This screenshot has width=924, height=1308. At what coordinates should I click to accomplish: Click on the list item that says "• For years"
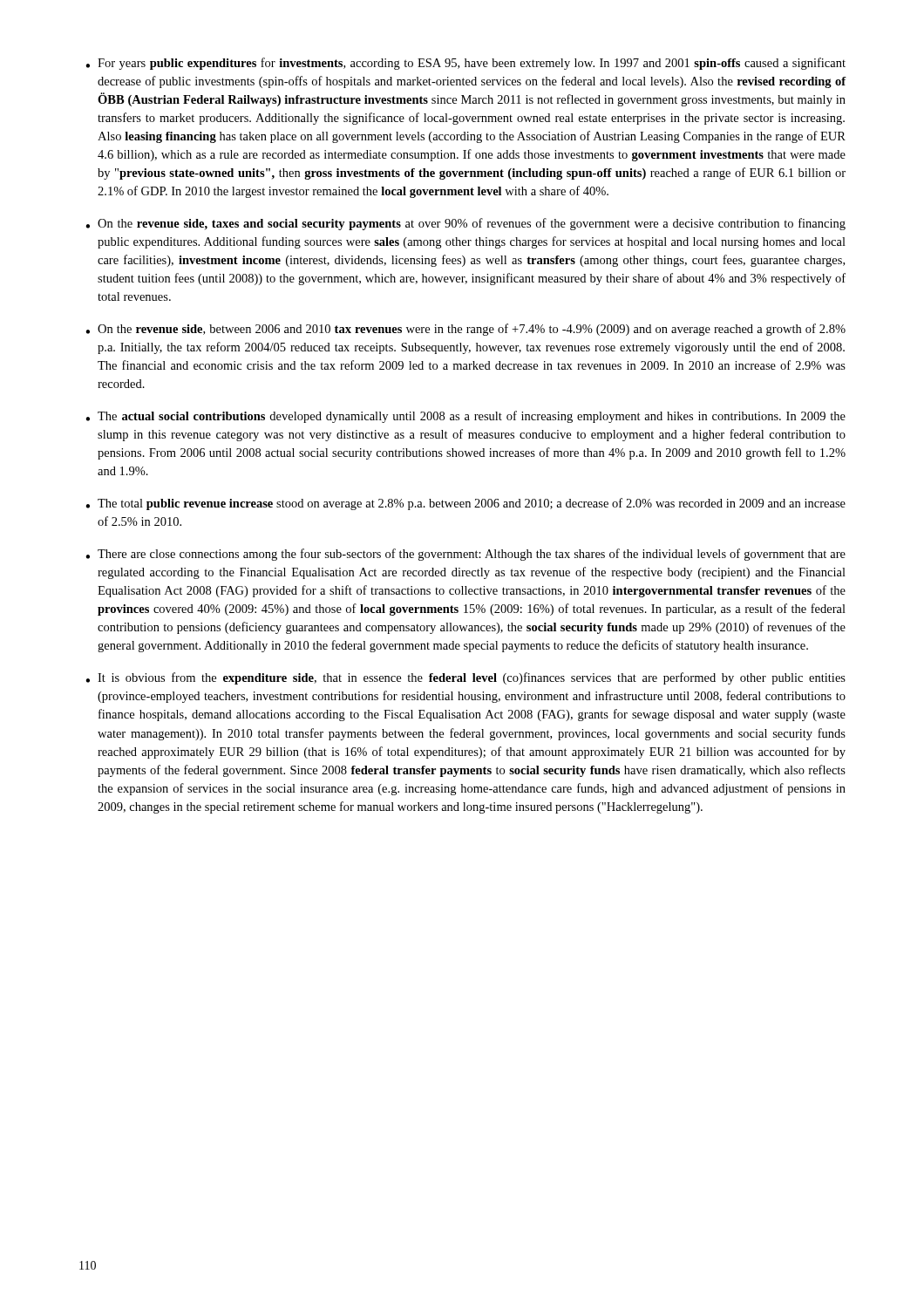coord(462,127)
